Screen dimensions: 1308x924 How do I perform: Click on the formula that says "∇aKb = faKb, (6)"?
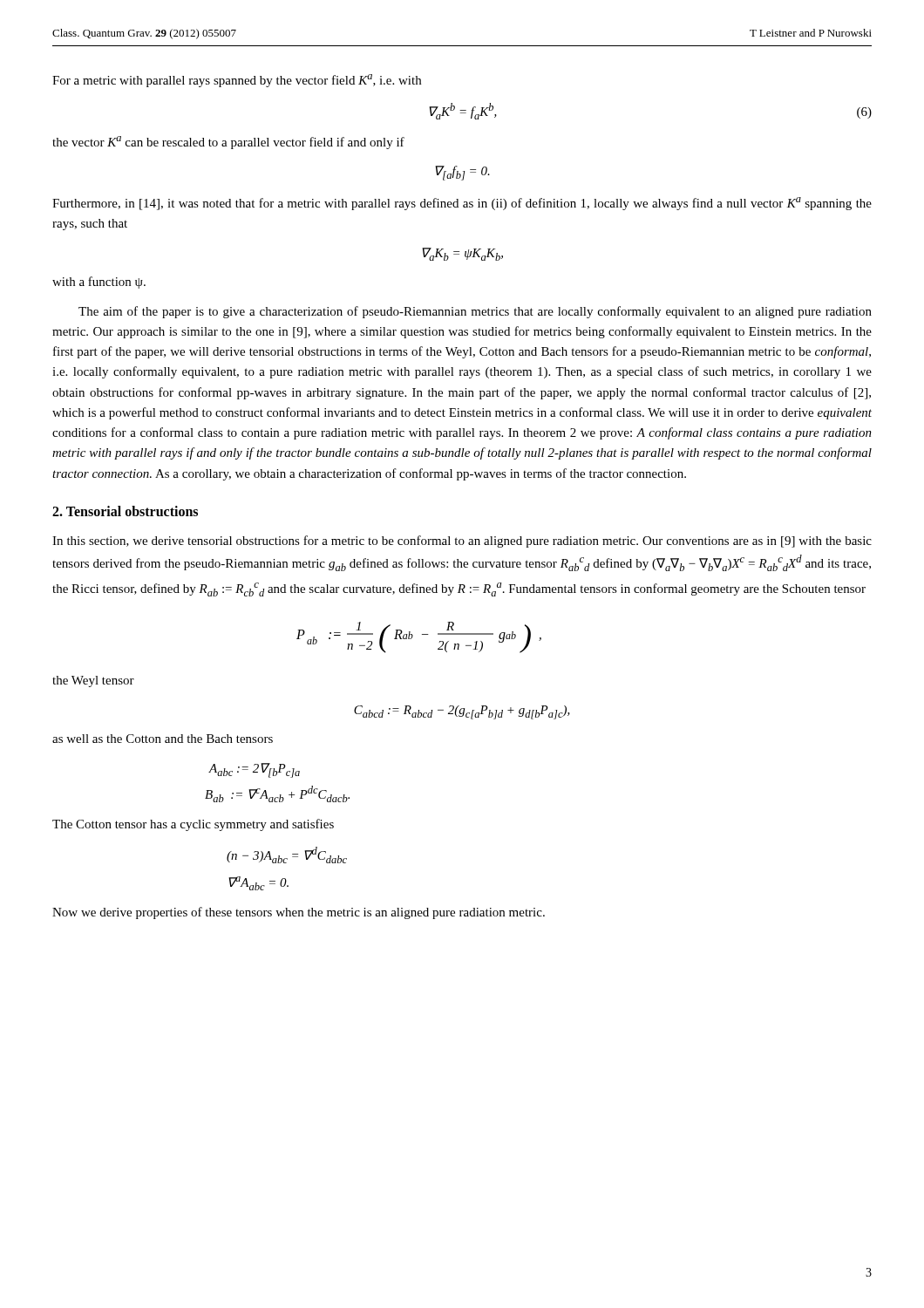tap(482, 111)
